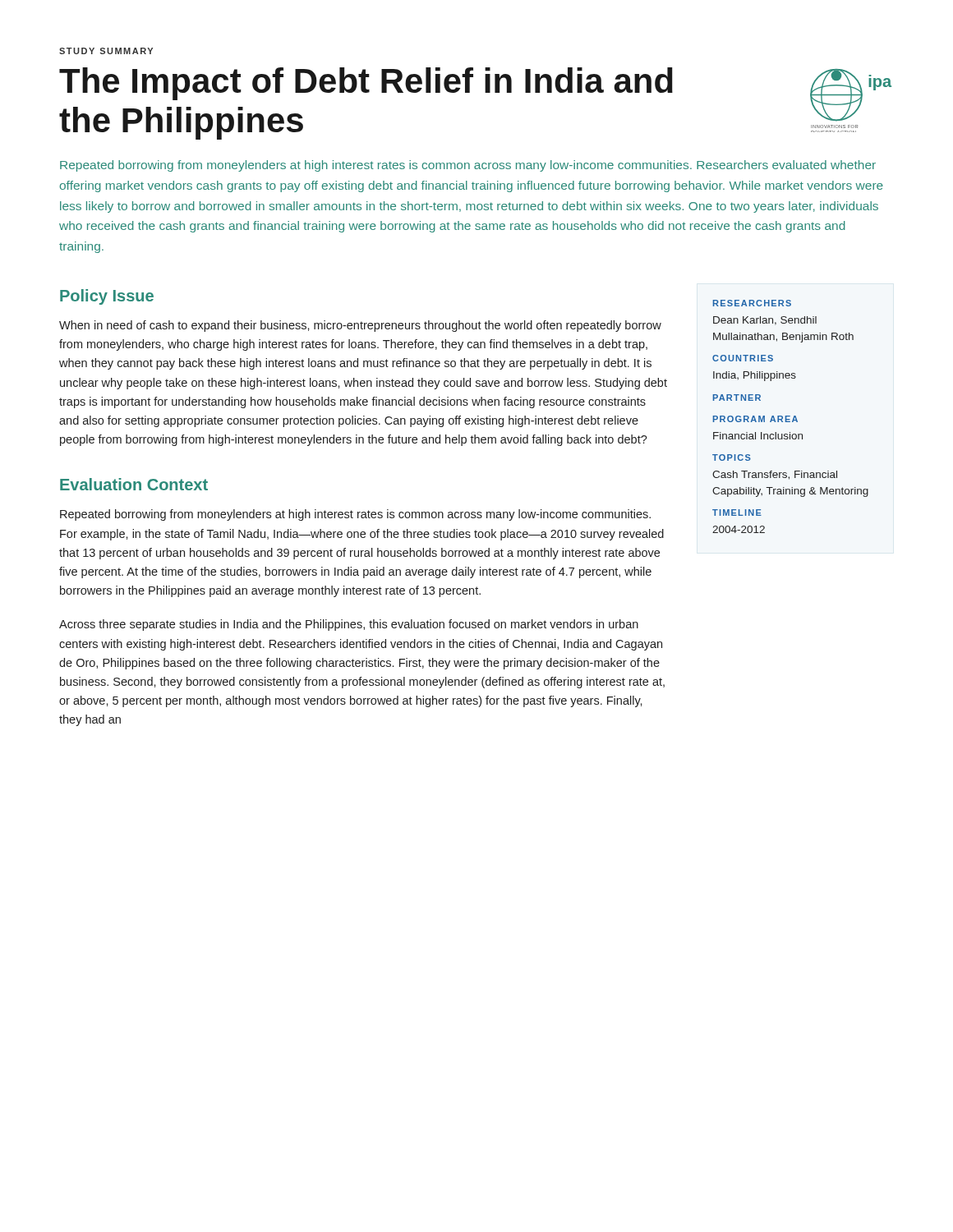Point to "Policy Issue"
Viewport: 953px width, 1232px height.
[x=107, y=296]
